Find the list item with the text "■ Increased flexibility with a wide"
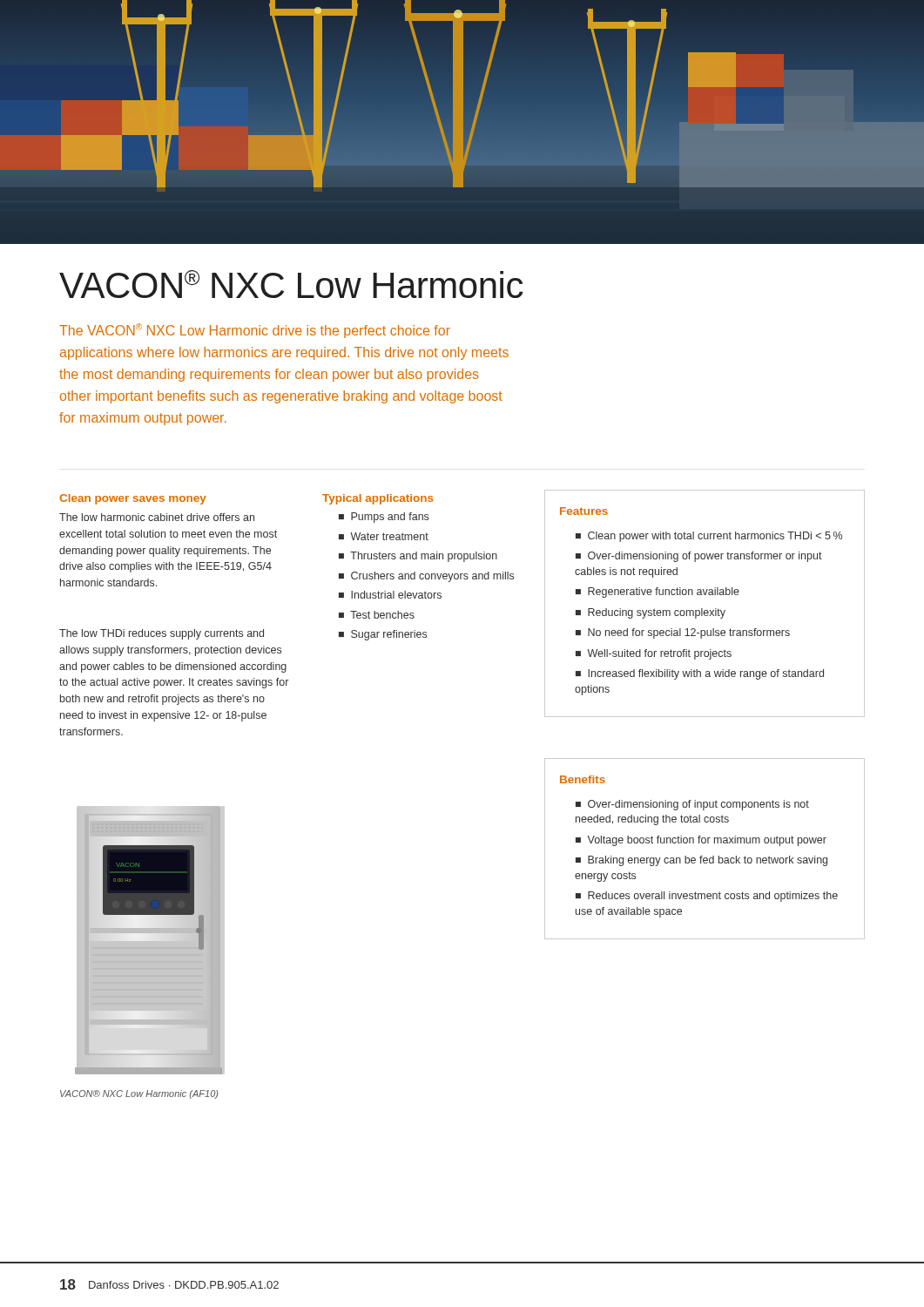The width and height of the screenshot is (924, 1307). click(x=700, y=681)
